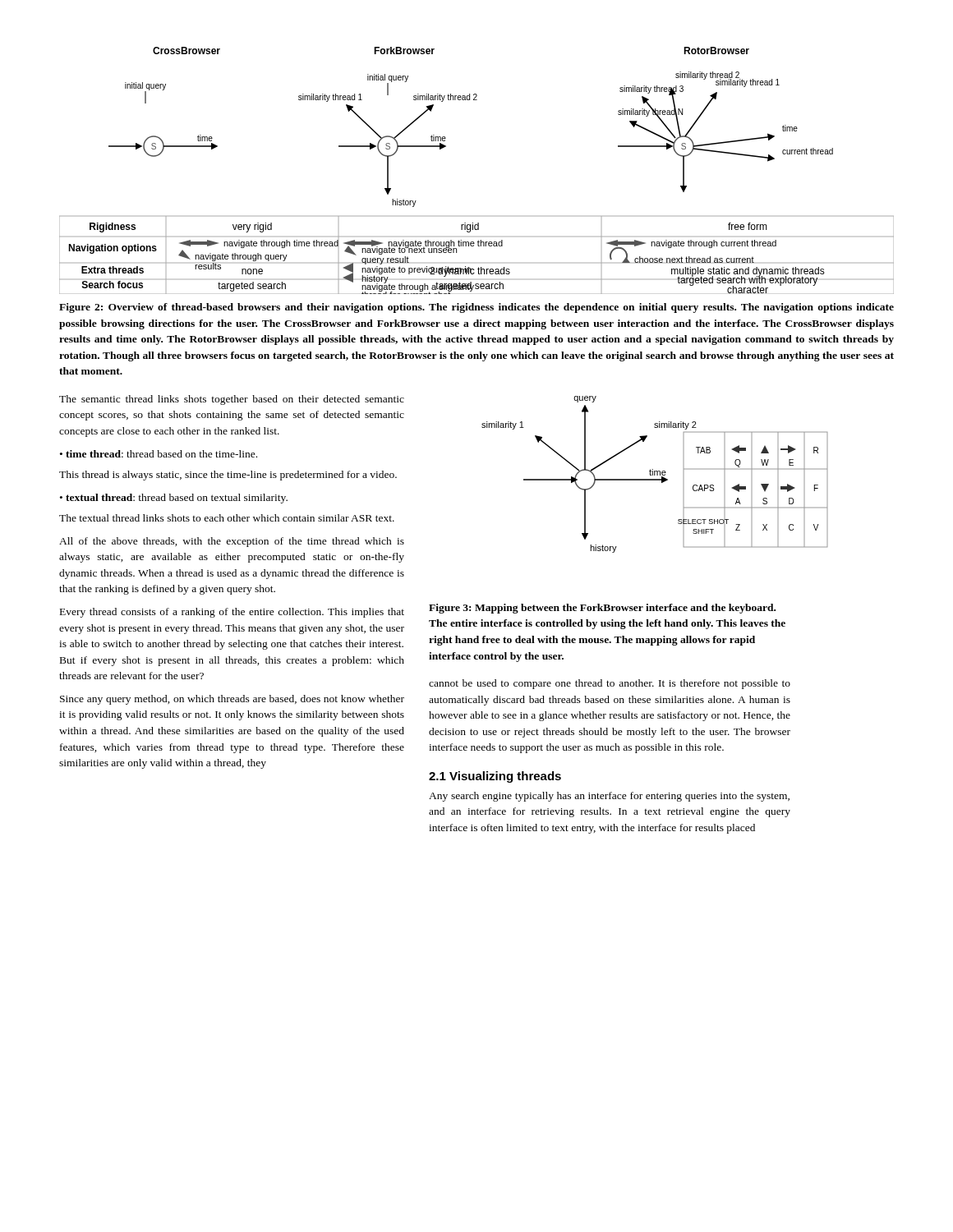This screenshot has height=1232, width=953.
Task: Find the caption with the text "Figure 3: Mapping between the"
Action: [607, 631]
